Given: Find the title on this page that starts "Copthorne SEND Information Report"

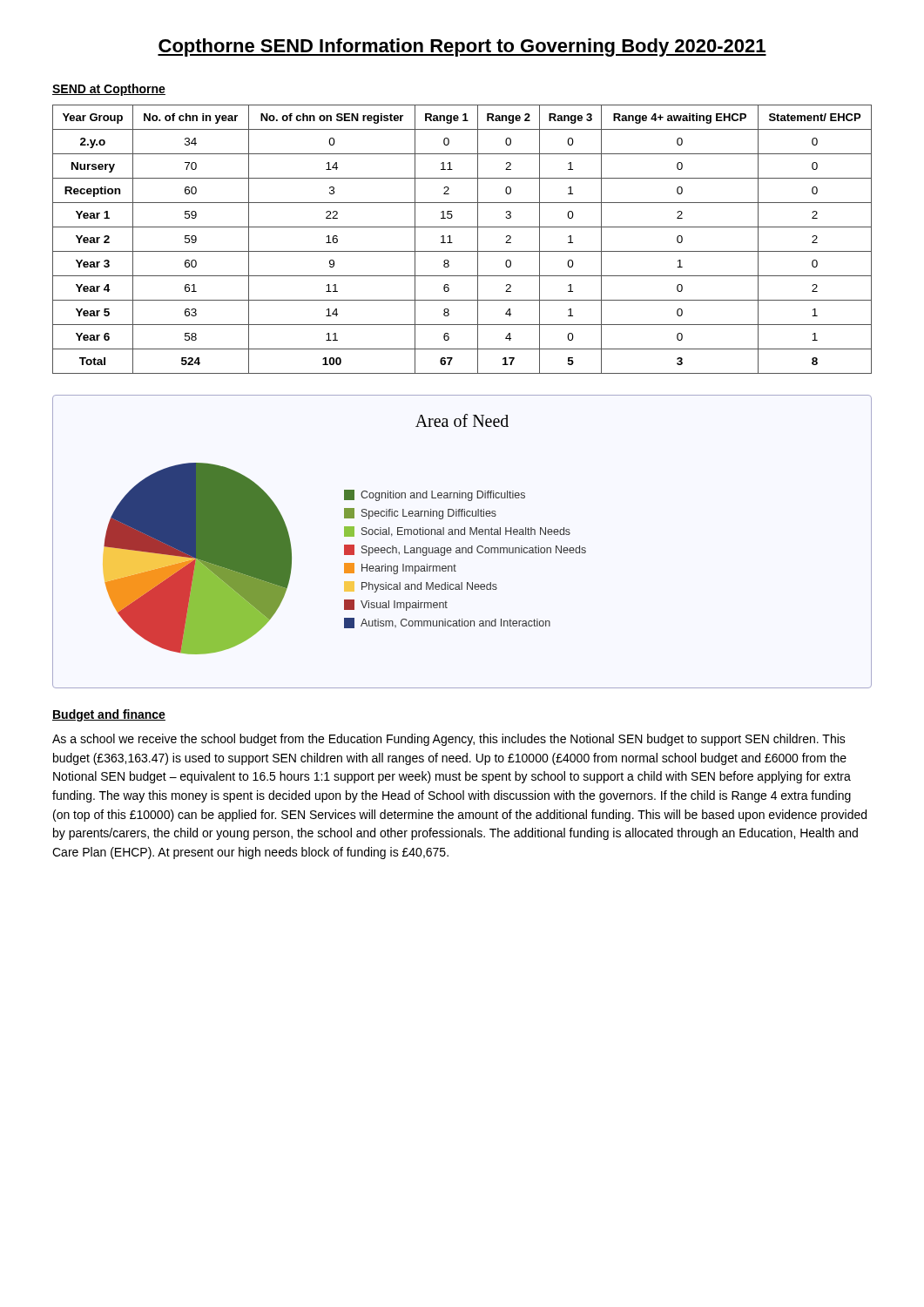Looking at the screenshot, I should (x=462, y=46).
